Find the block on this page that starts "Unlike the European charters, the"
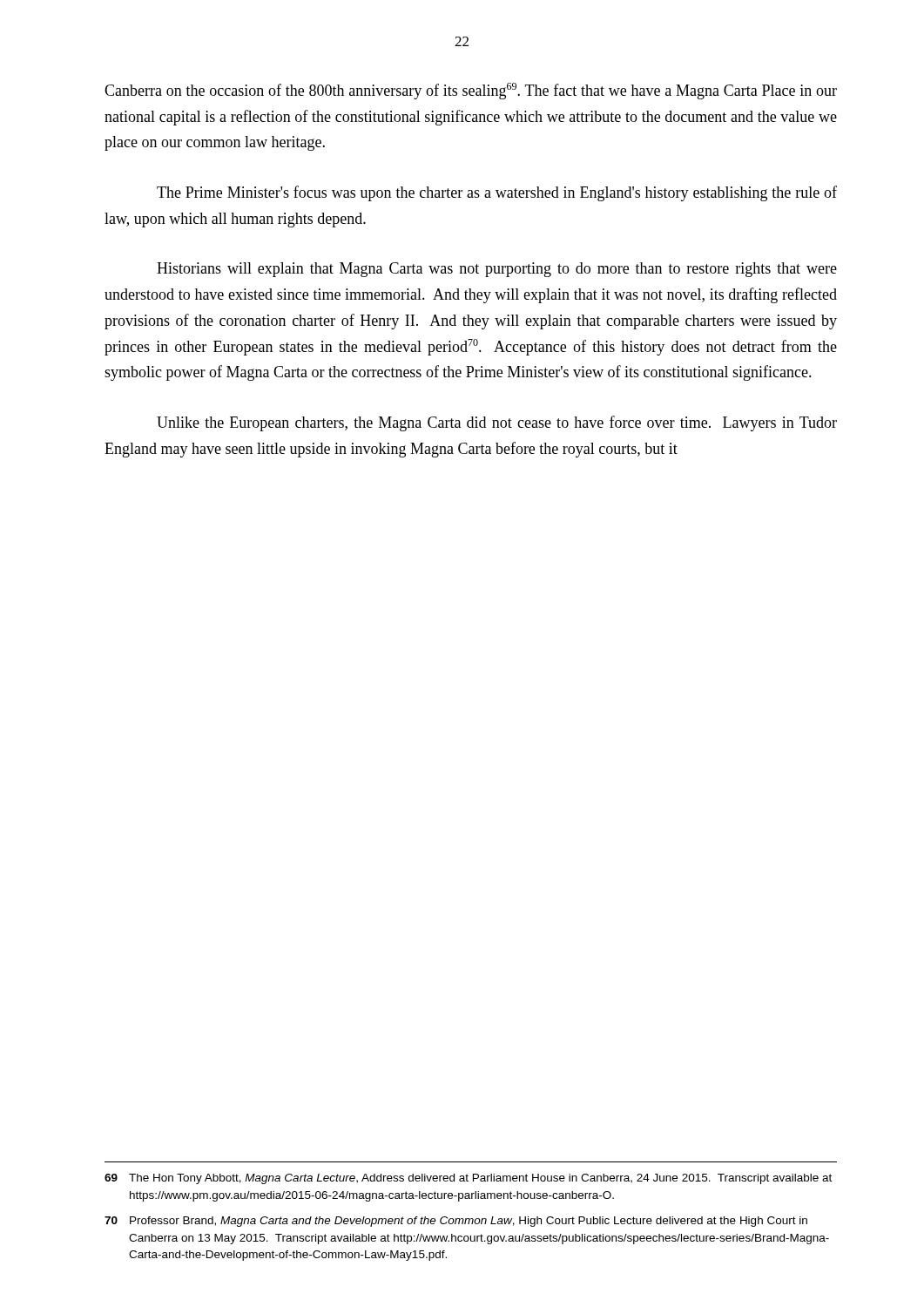 [x=471, y=435]
